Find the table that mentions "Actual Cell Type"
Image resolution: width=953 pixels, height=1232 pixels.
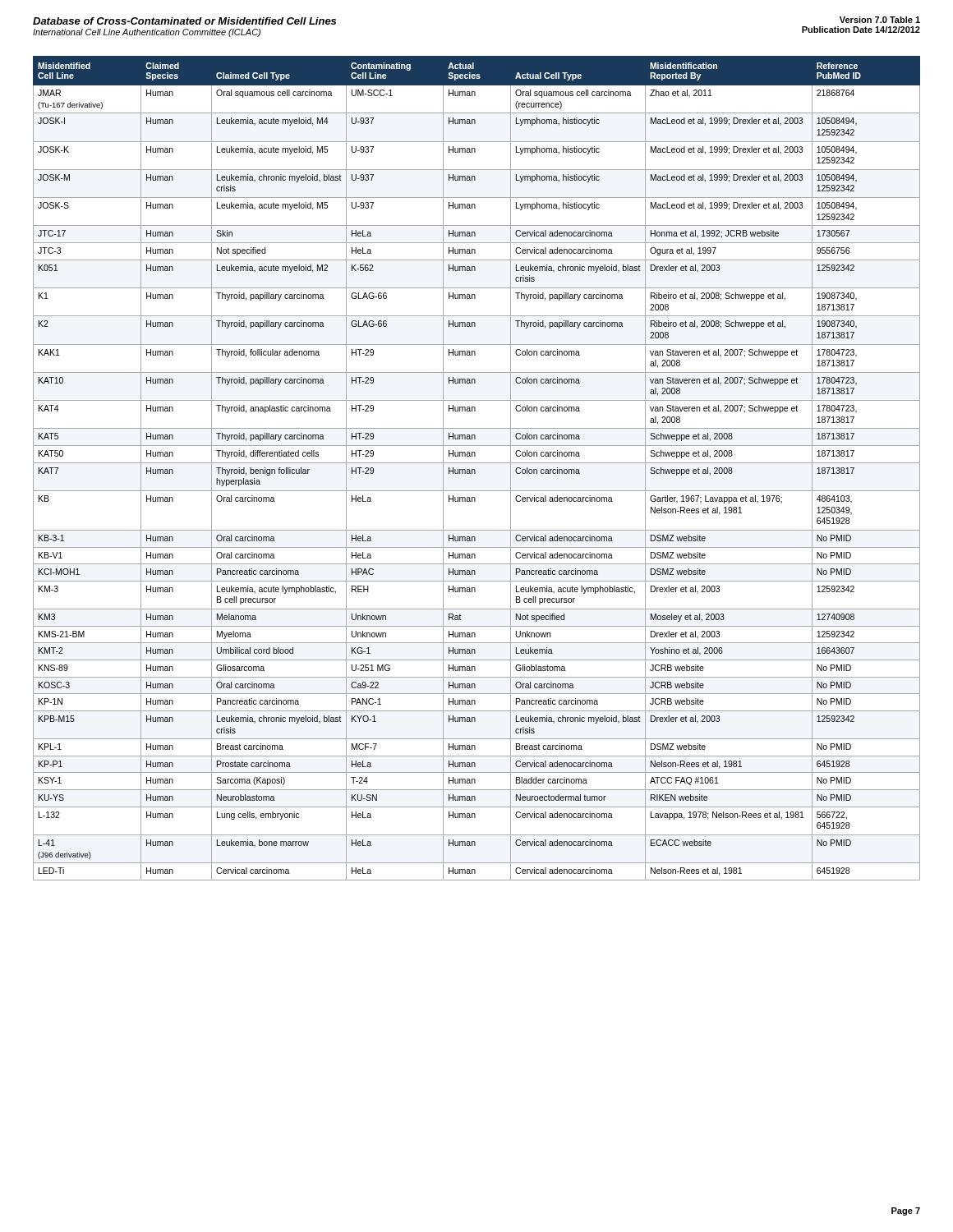(x=476, y=468)
